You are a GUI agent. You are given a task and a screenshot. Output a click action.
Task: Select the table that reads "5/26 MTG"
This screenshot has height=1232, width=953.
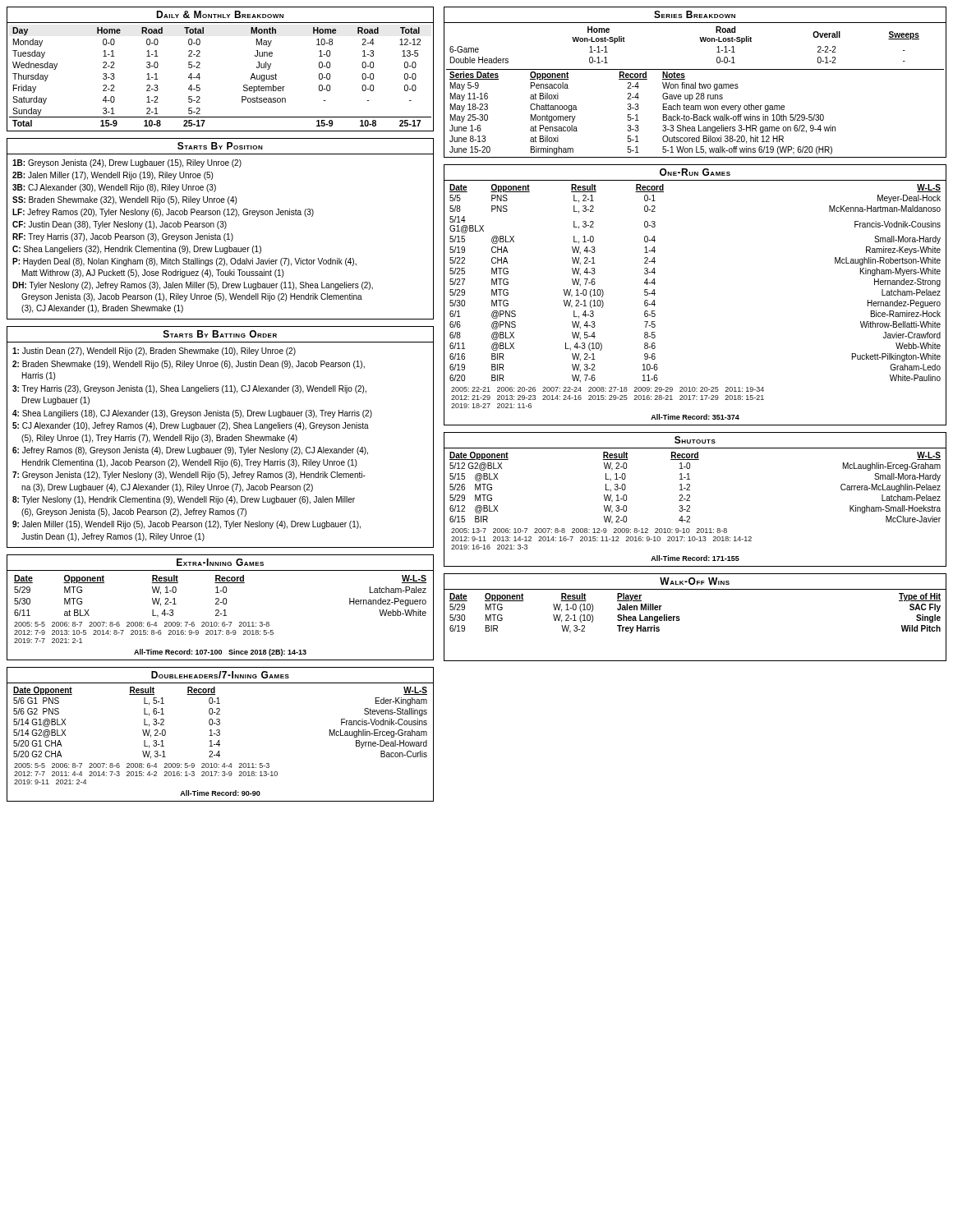pyautogui.click(x=695, y=507)
